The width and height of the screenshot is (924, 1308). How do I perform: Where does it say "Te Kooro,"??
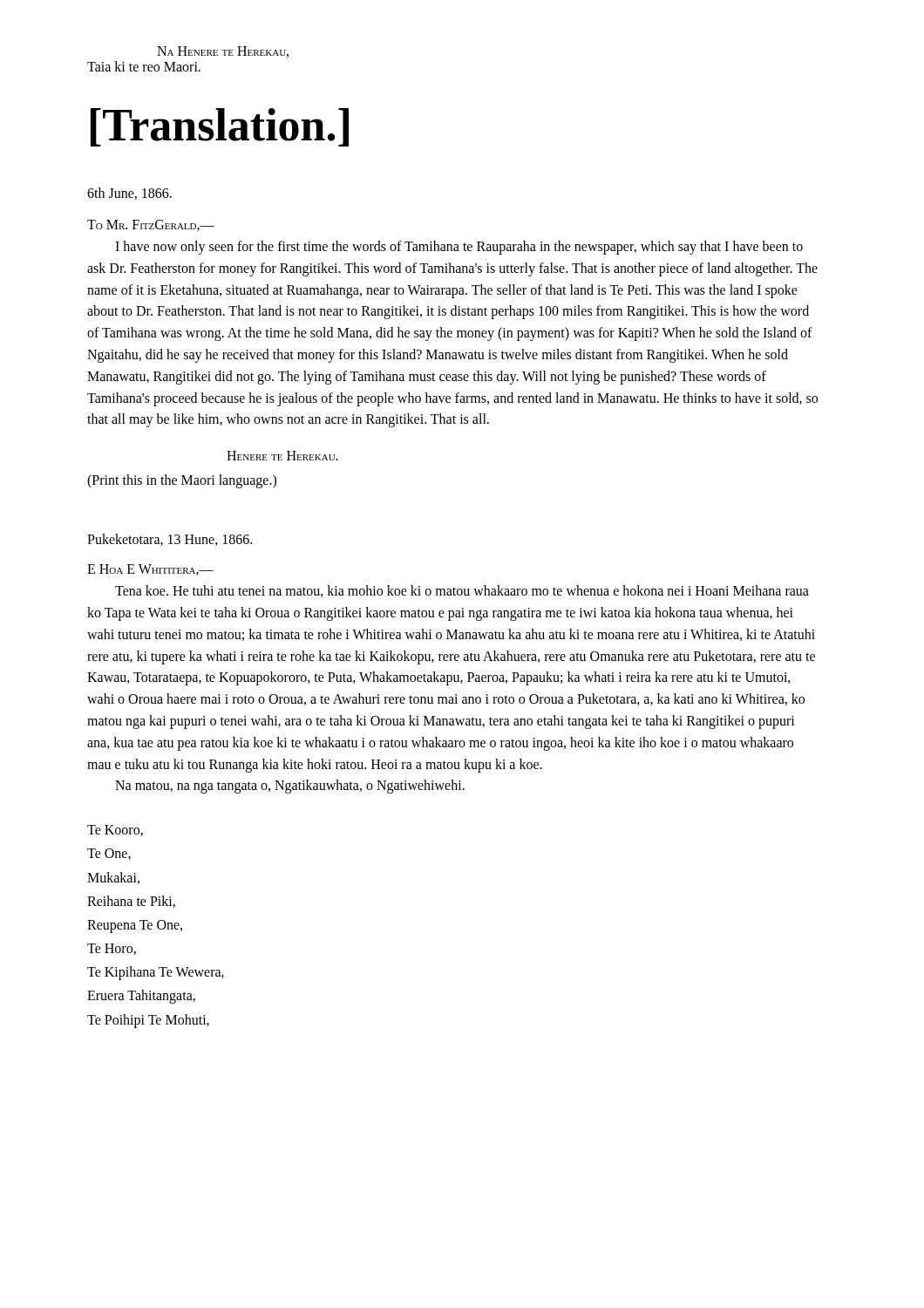(115, 831)
